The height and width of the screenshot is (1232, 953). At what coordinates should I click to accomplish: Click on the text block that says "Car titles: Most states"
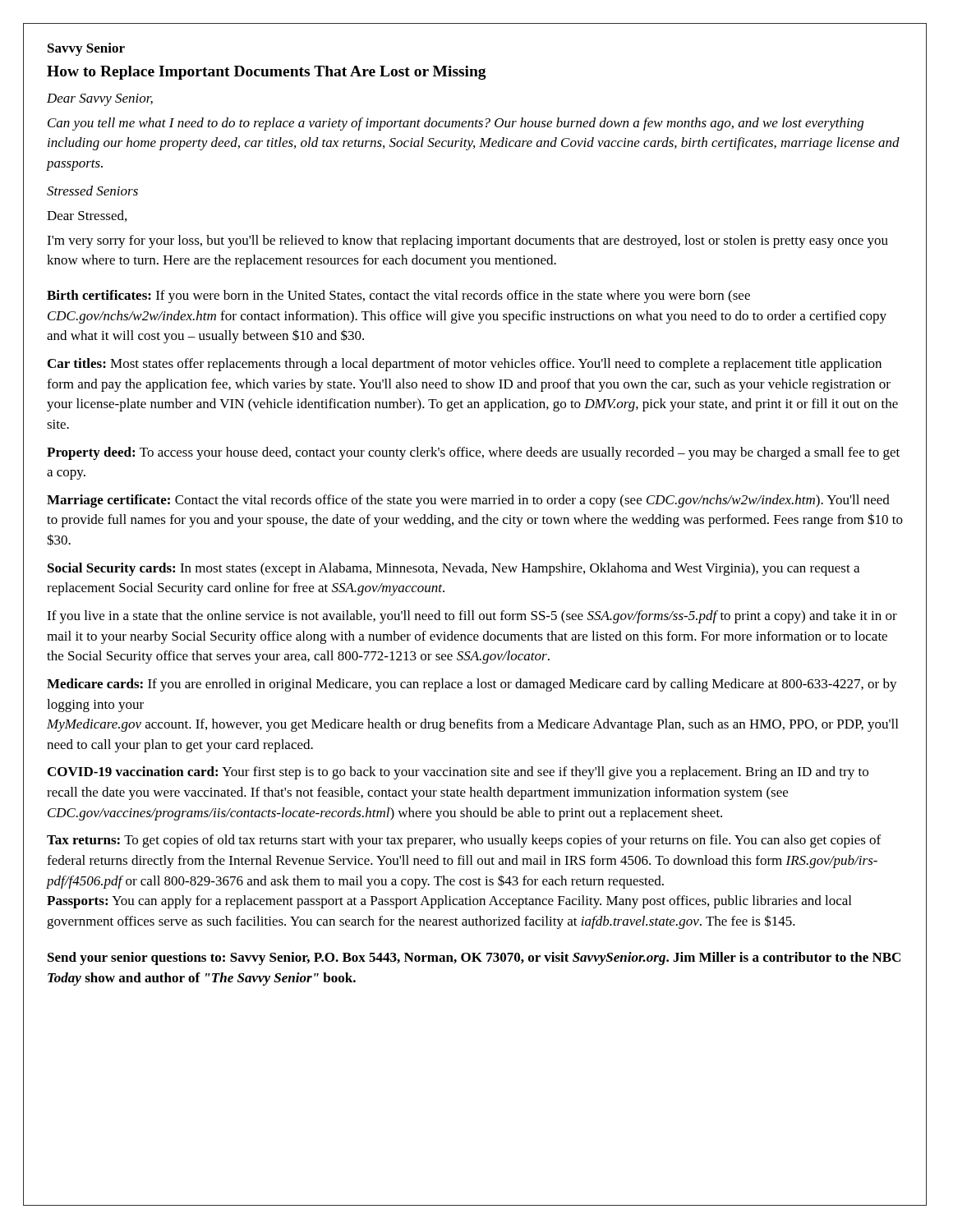pos(473,394)
